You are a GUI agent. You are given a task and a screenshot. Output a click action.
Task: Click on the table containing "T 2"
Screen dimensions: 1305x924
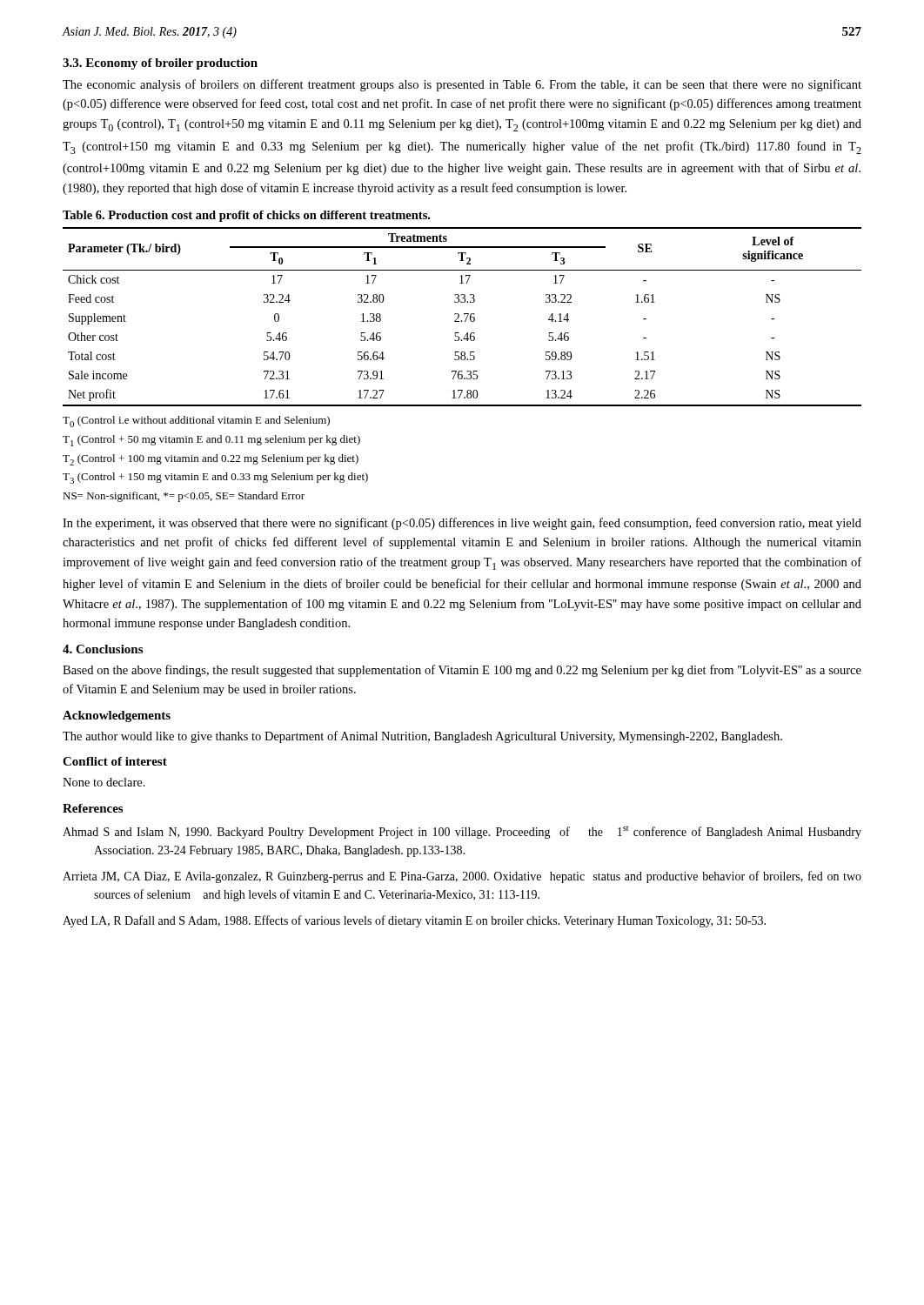[462, 317]
